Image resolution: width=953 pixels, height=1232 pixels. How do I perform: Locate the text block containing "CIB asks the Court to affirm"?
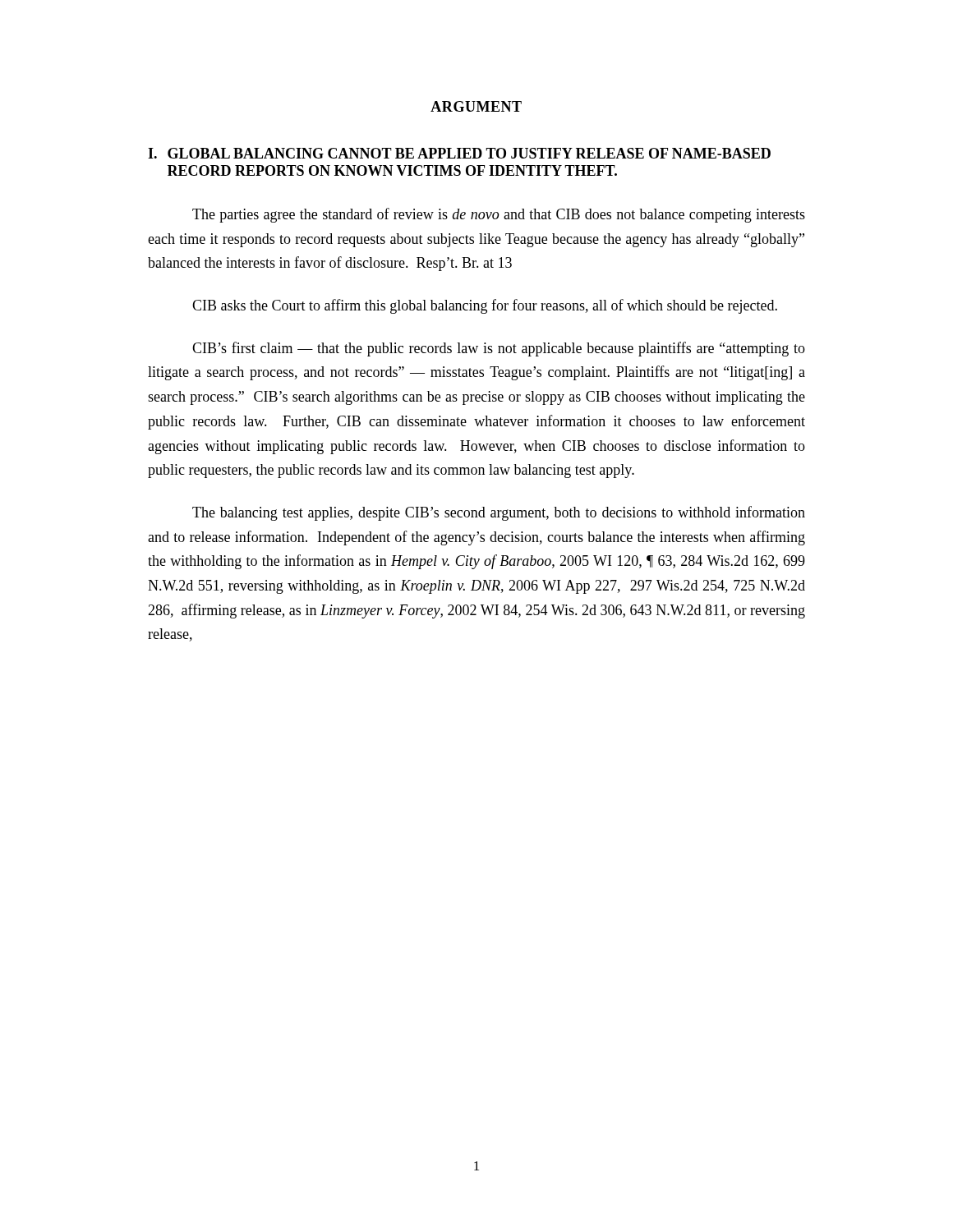coord(485,306)
